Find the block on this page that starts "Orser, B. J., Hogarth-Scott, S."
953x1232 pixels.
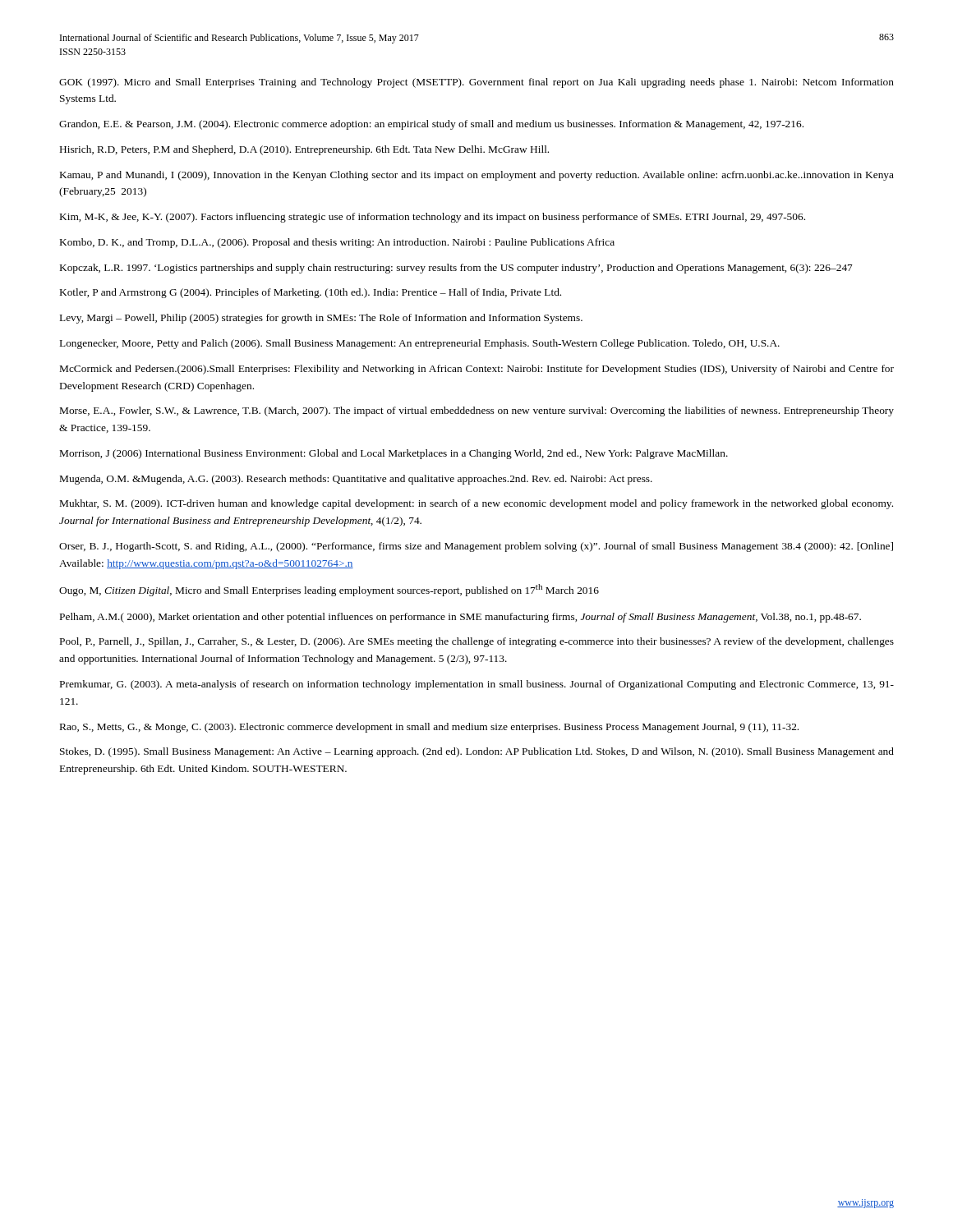click(x=476, y=554)
